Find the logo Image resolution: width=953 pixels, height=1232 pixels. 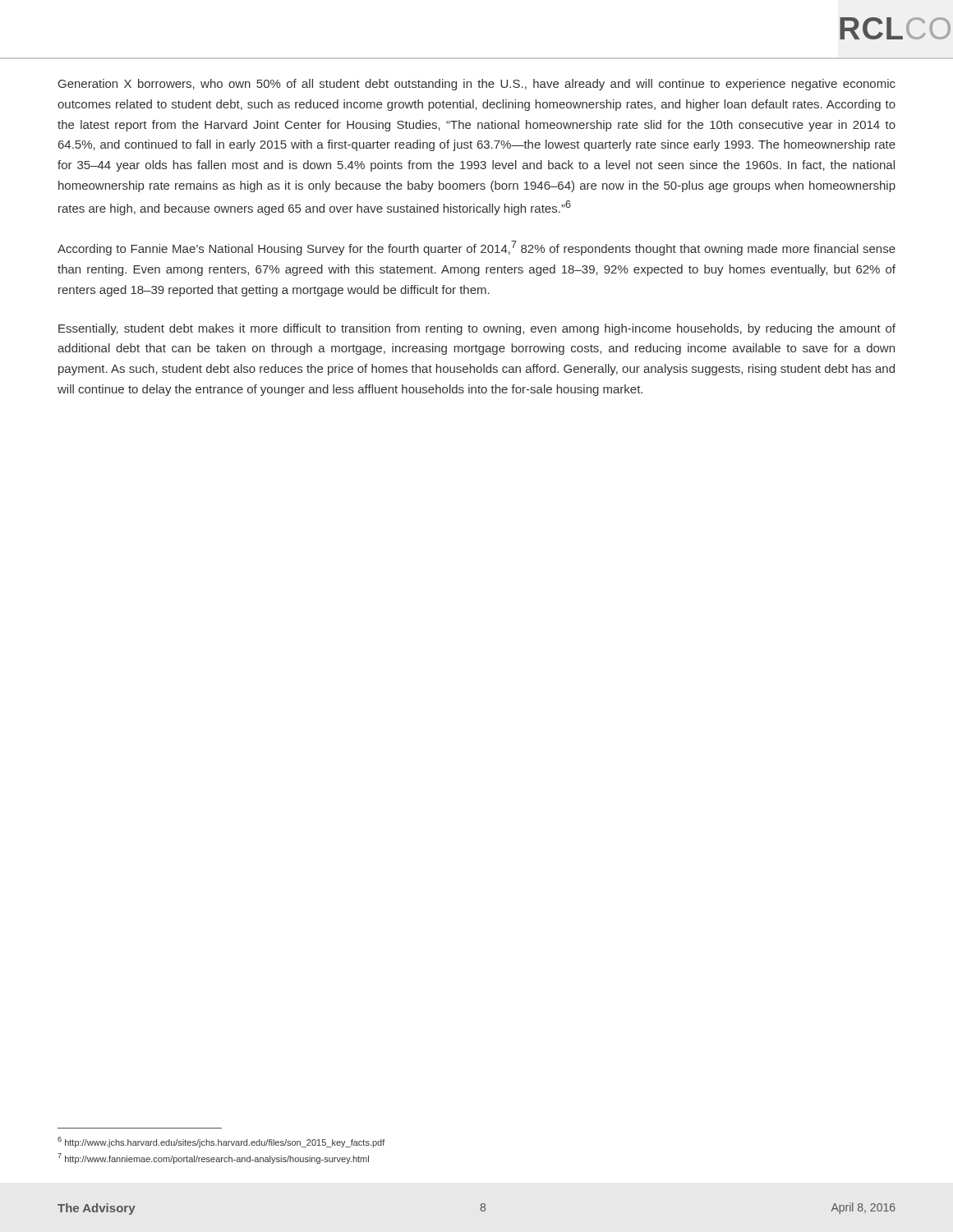tap(895, 29)
